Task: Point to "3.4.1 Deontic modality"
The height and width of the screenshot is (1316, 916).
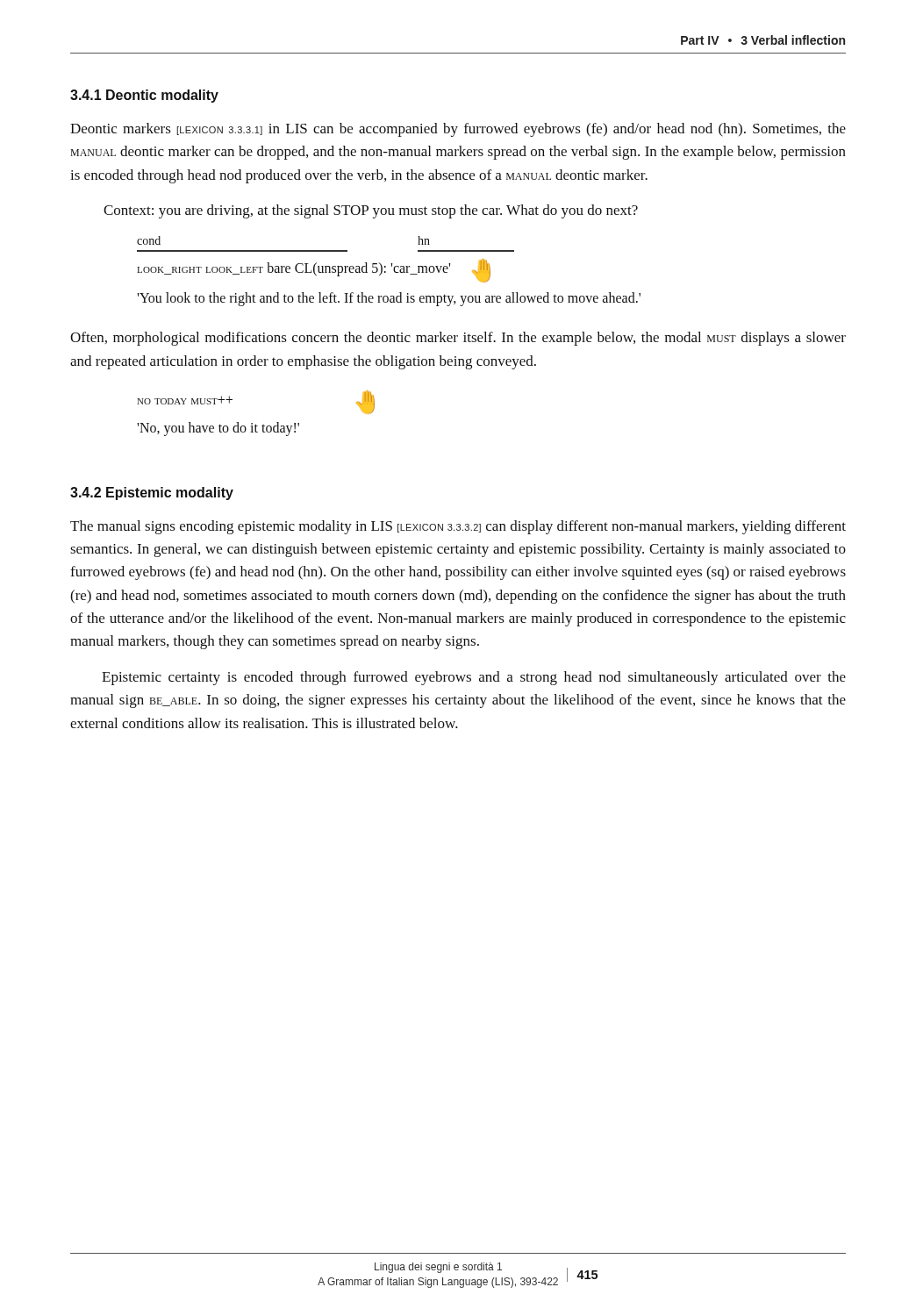Action: pos(144,95)
